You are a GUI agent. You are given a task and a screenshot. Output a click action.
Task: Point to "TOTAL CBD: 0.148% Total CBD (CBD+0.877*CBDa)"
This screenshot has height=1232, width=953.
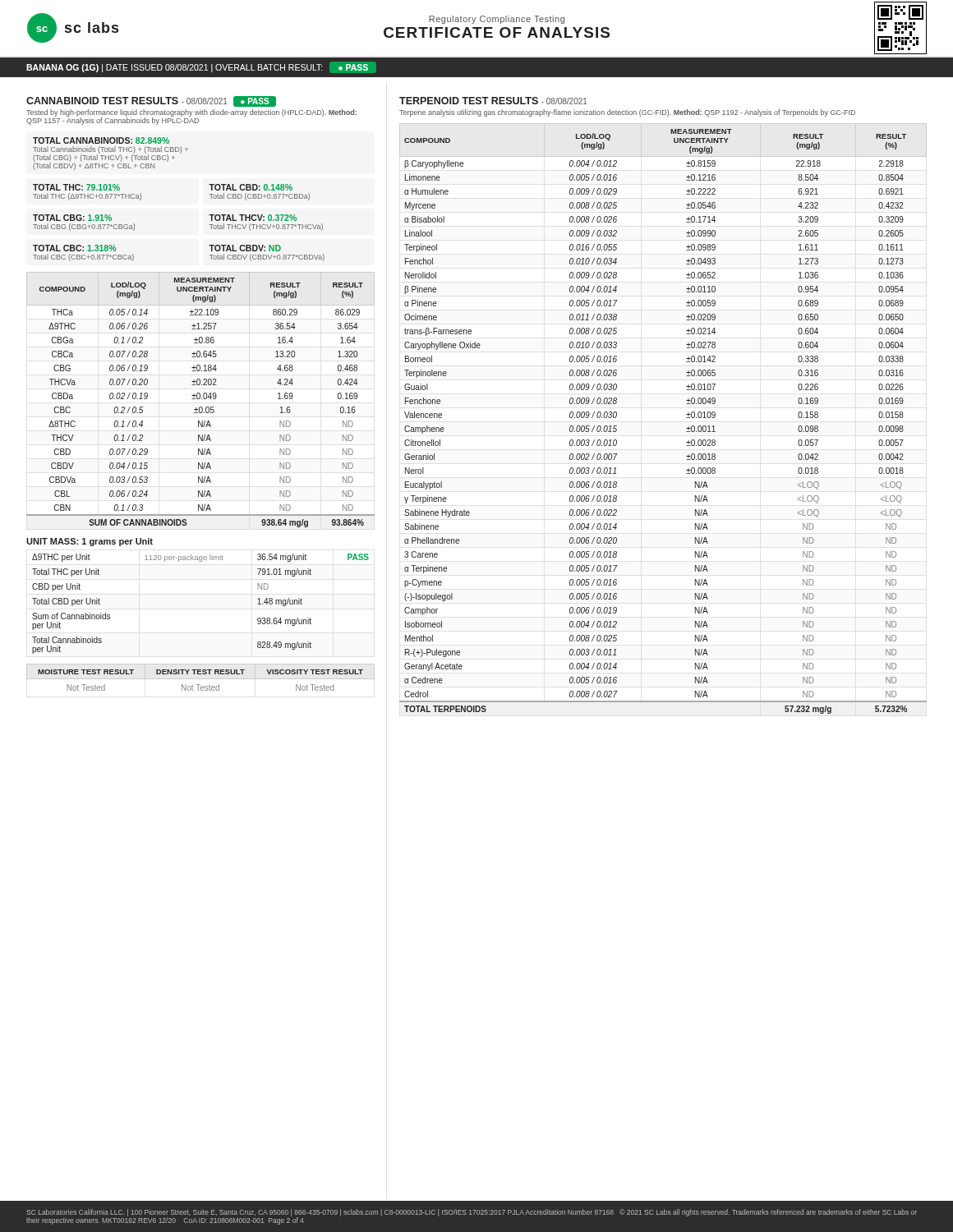point(289,191)
